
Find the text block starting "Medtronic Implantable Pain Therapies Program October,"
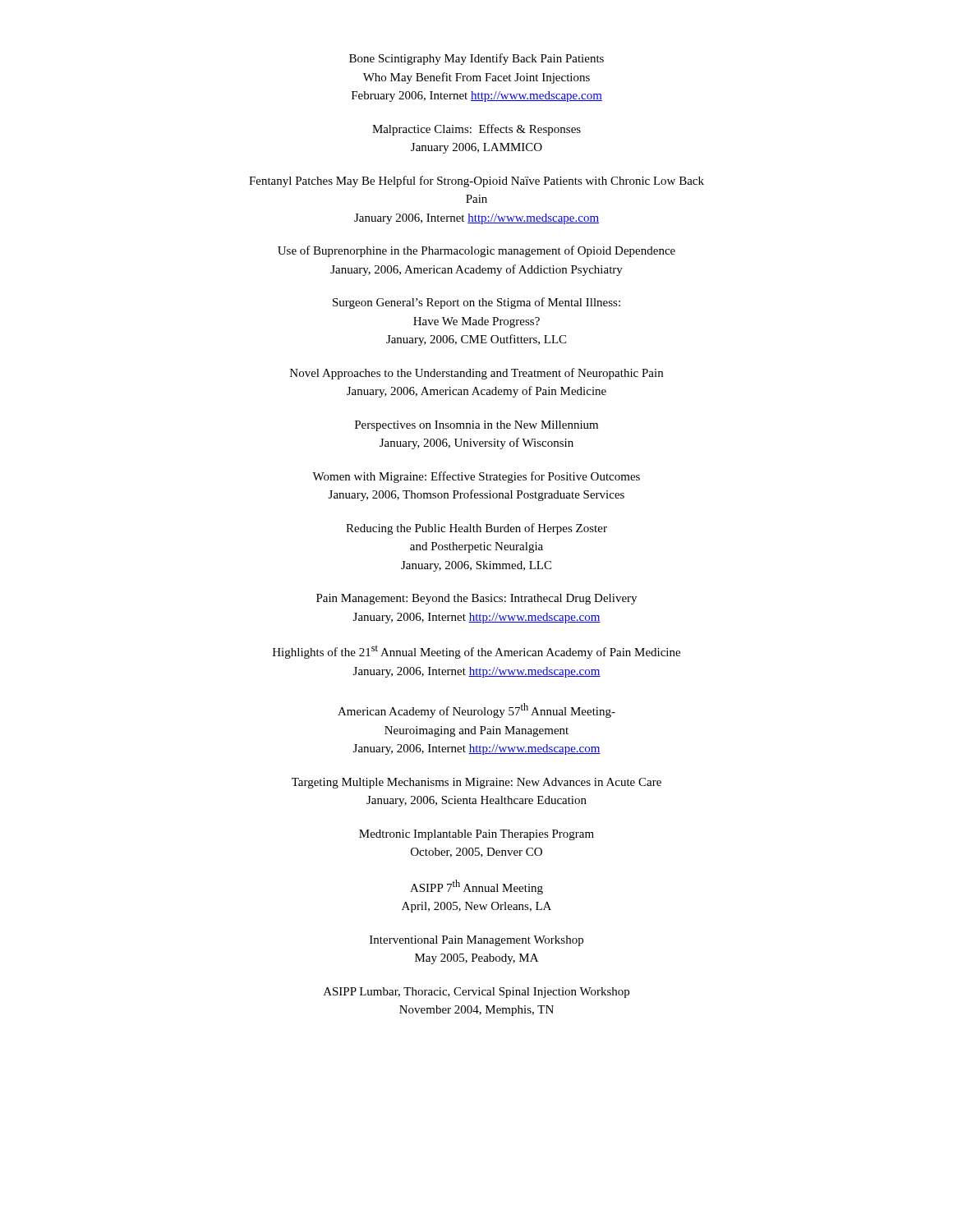point(476,843)
